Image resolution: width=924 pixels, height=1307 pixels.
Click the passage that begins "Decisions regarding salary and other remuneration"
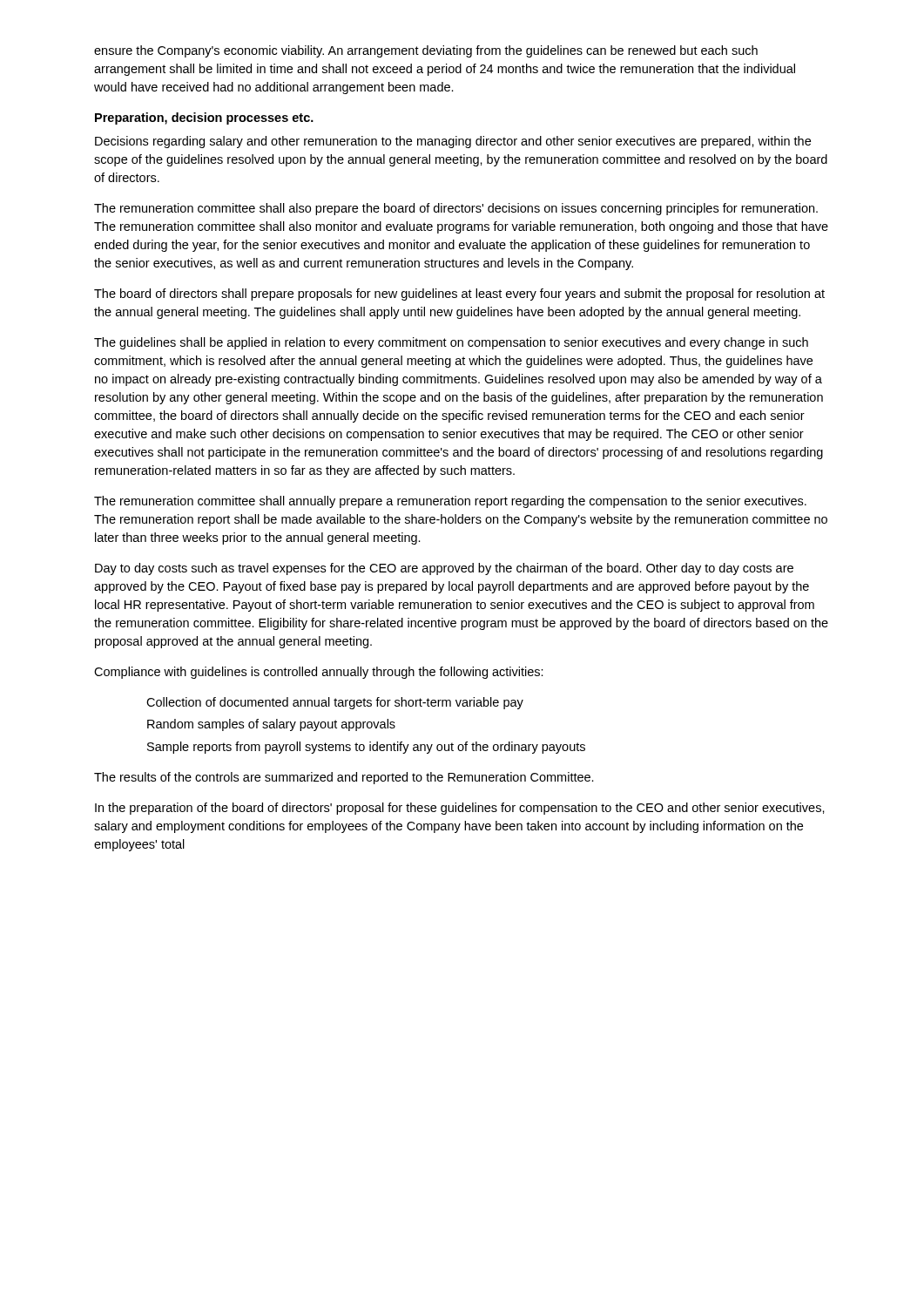pyautogui.click(x=462, y=160)
